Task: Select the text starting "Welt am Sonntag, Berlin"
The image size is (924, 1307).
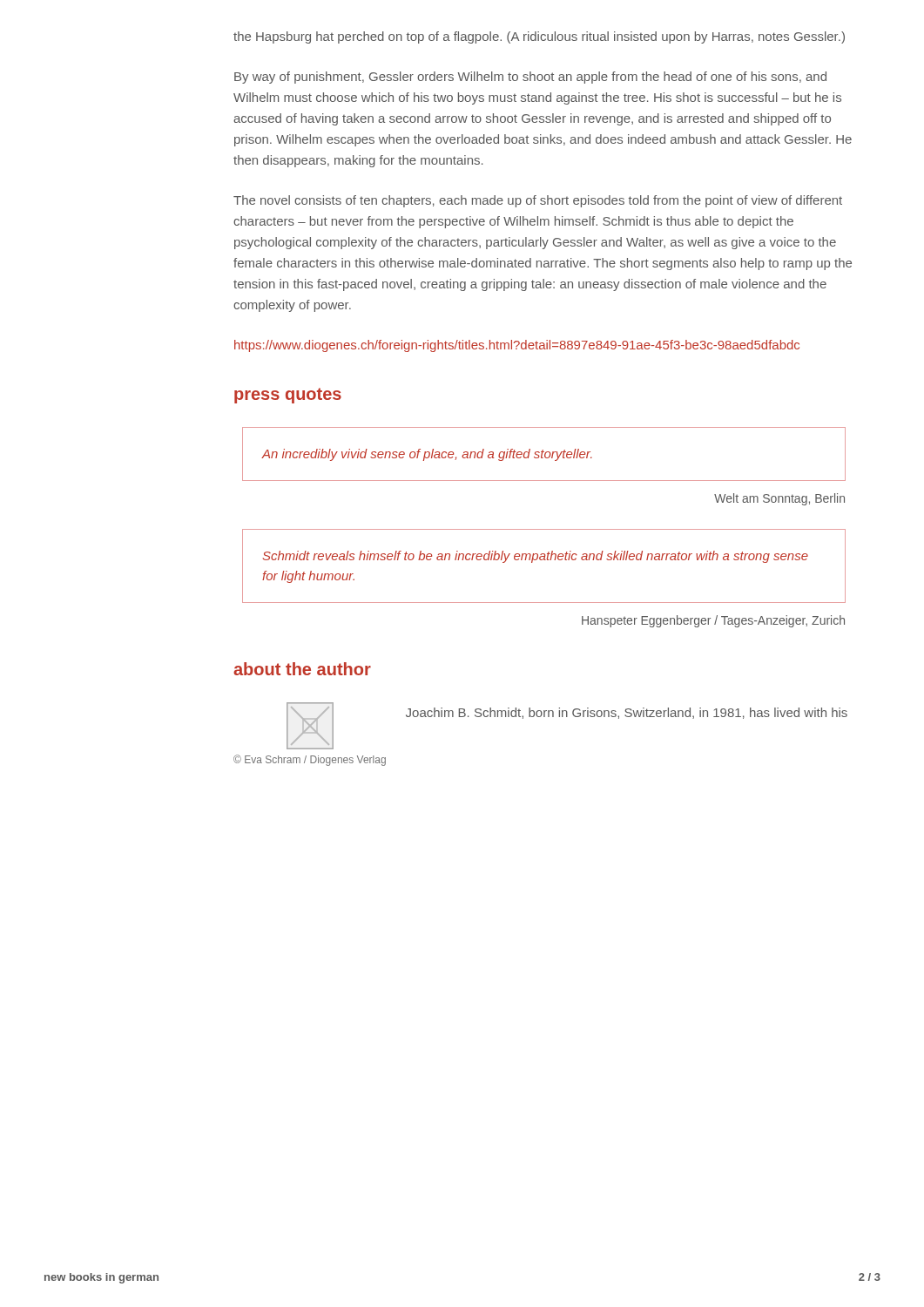Action: click(780, 498)
